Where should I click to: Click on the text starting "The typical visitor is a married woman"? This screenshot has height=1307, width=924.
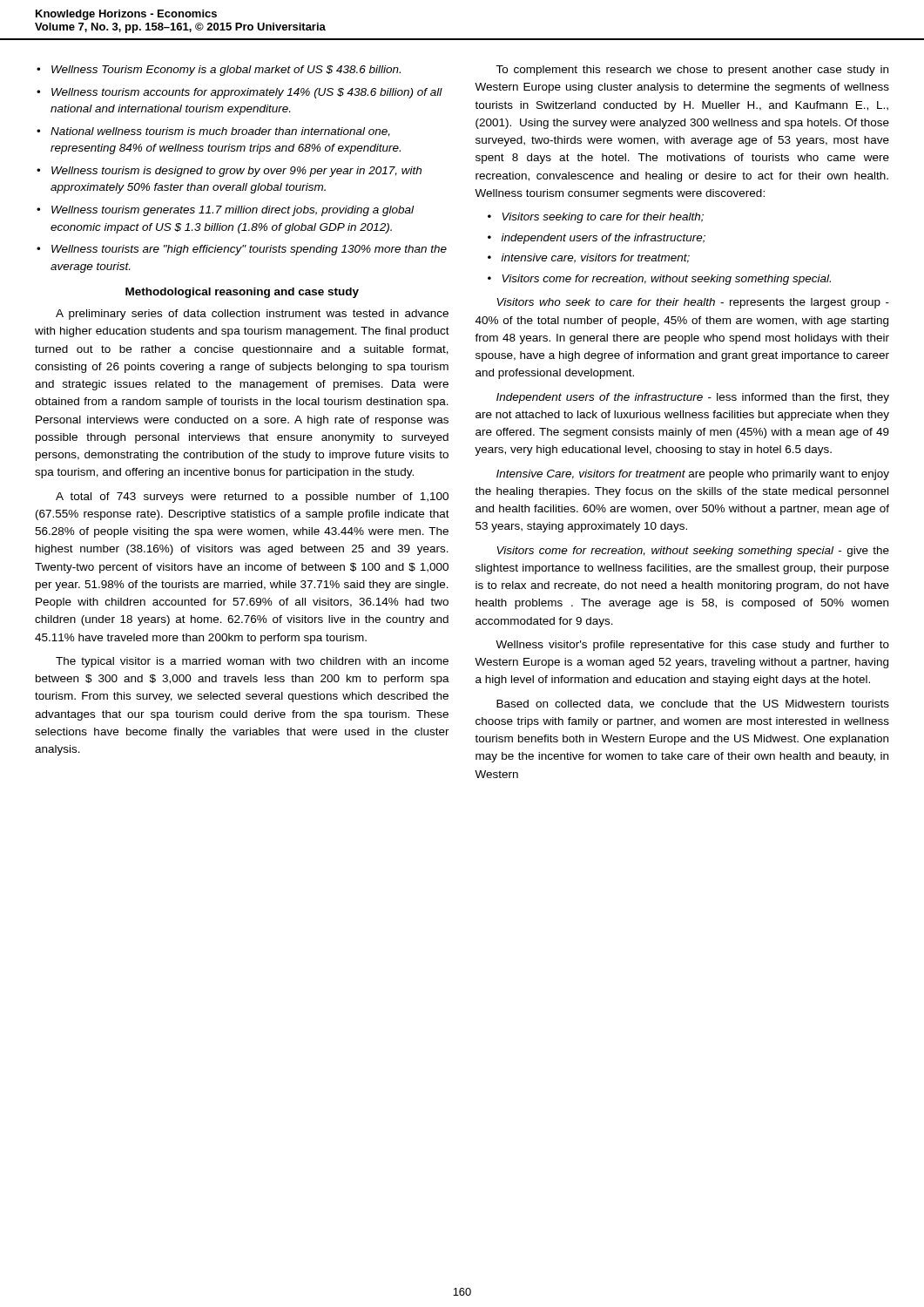[x=242, y=705]
